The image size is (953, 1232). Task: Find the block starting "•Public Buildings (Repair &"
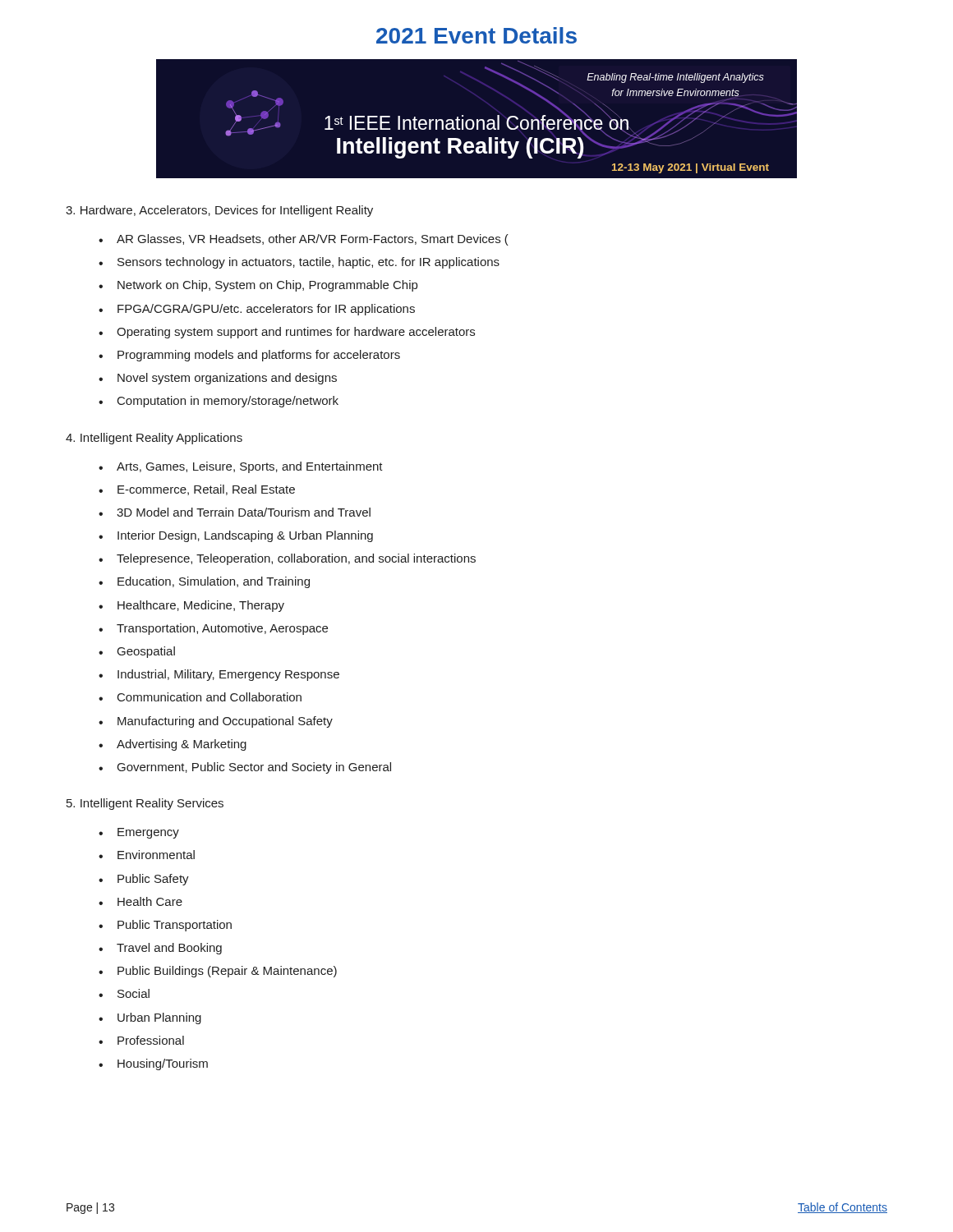218,972
